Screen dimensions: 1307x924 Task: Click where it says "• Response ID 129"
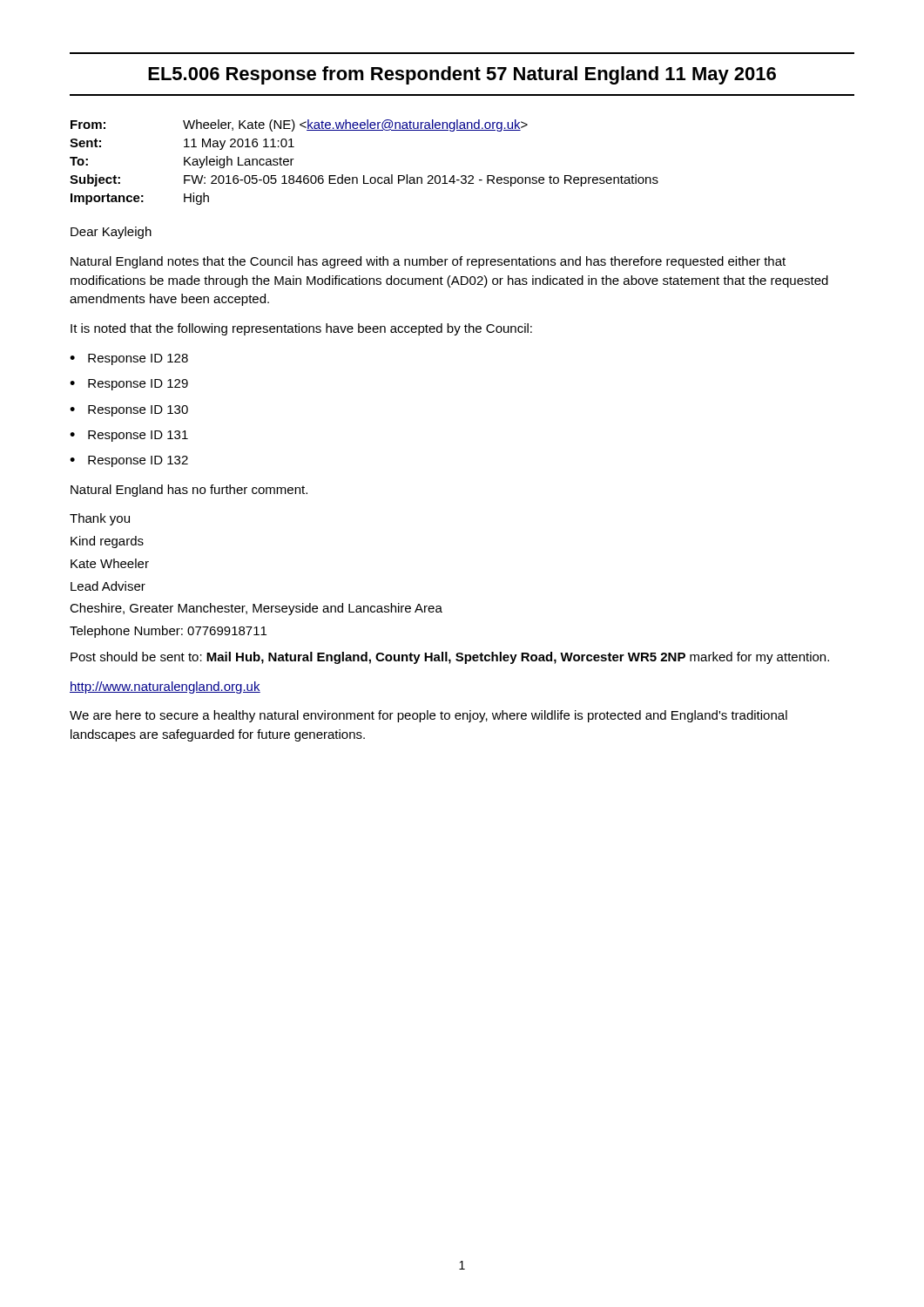point(129,384)
